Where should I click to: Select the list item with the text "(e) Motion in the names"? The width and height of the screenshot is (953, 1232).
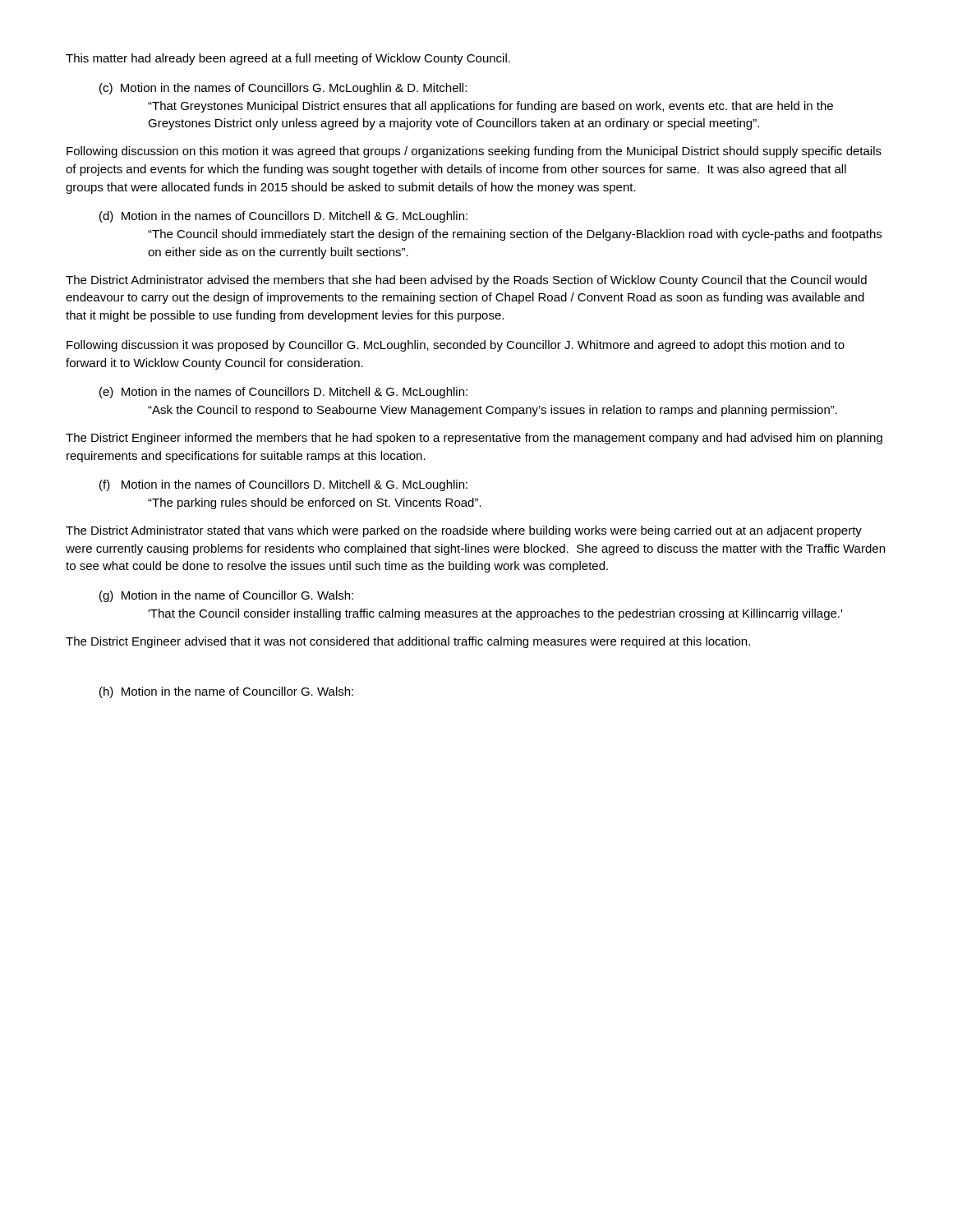493,402
